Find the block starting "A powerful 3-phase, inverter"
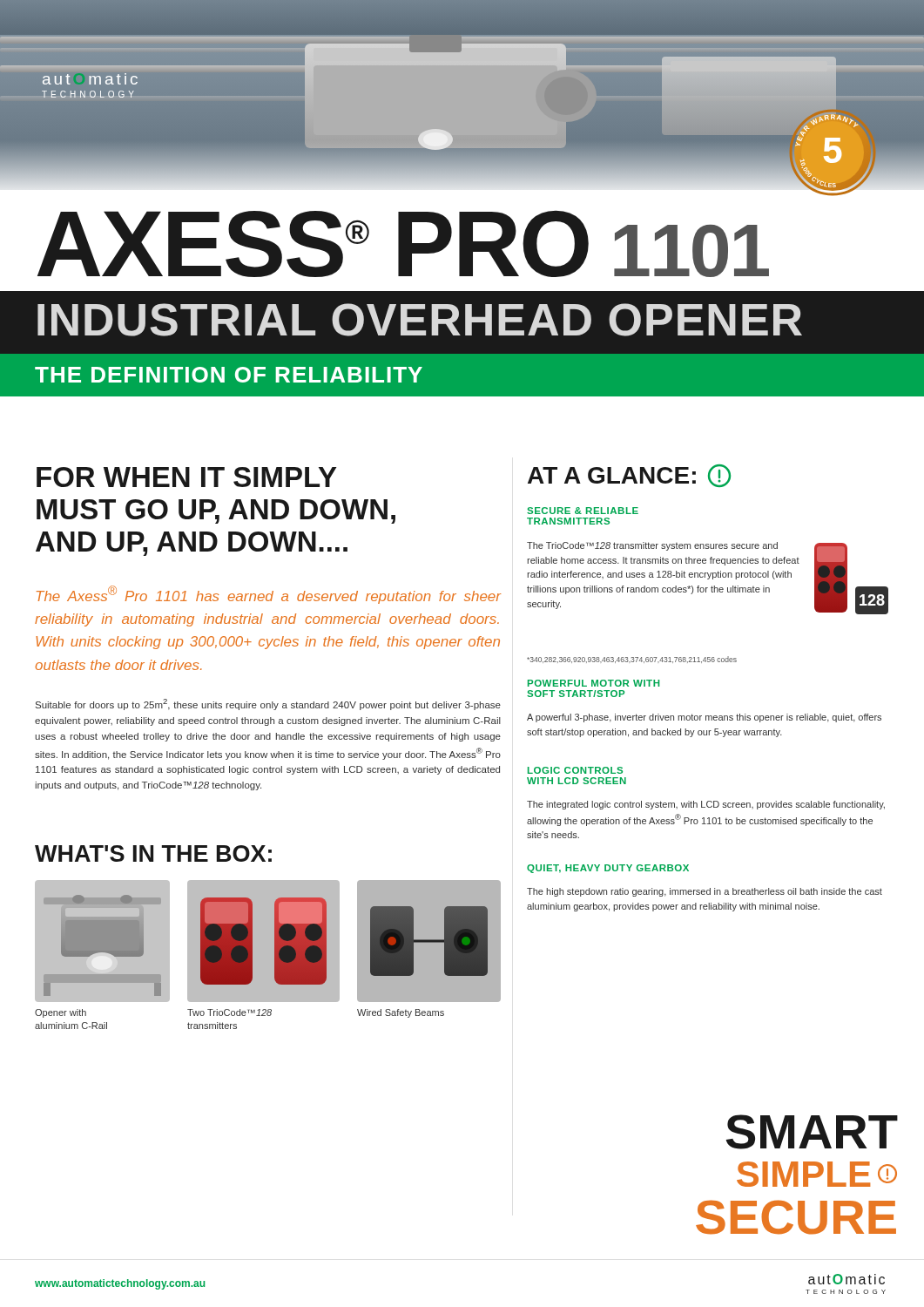 point(710,725)
